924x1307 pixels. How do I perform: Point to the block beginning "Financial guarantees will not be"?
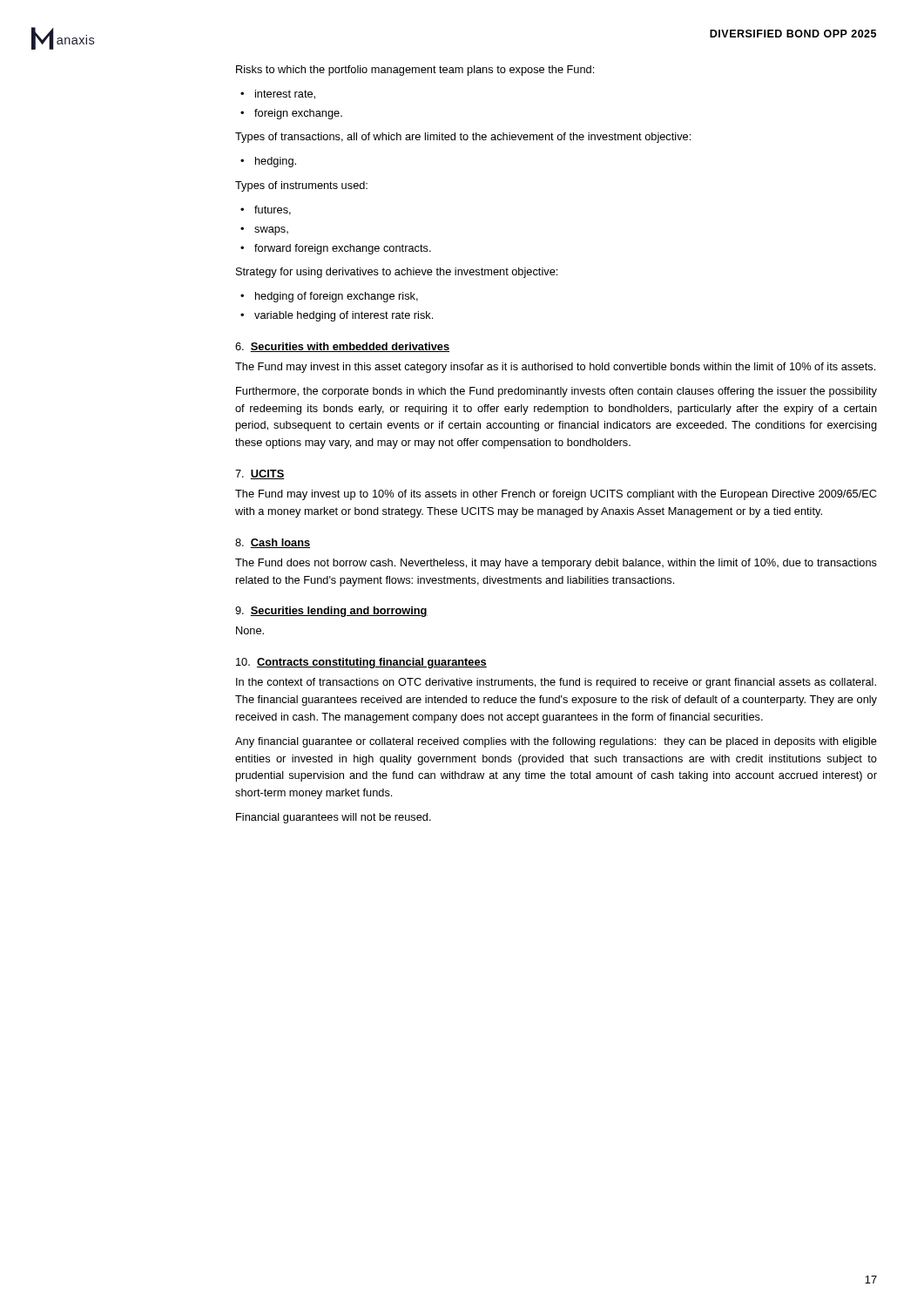[333, 817]
